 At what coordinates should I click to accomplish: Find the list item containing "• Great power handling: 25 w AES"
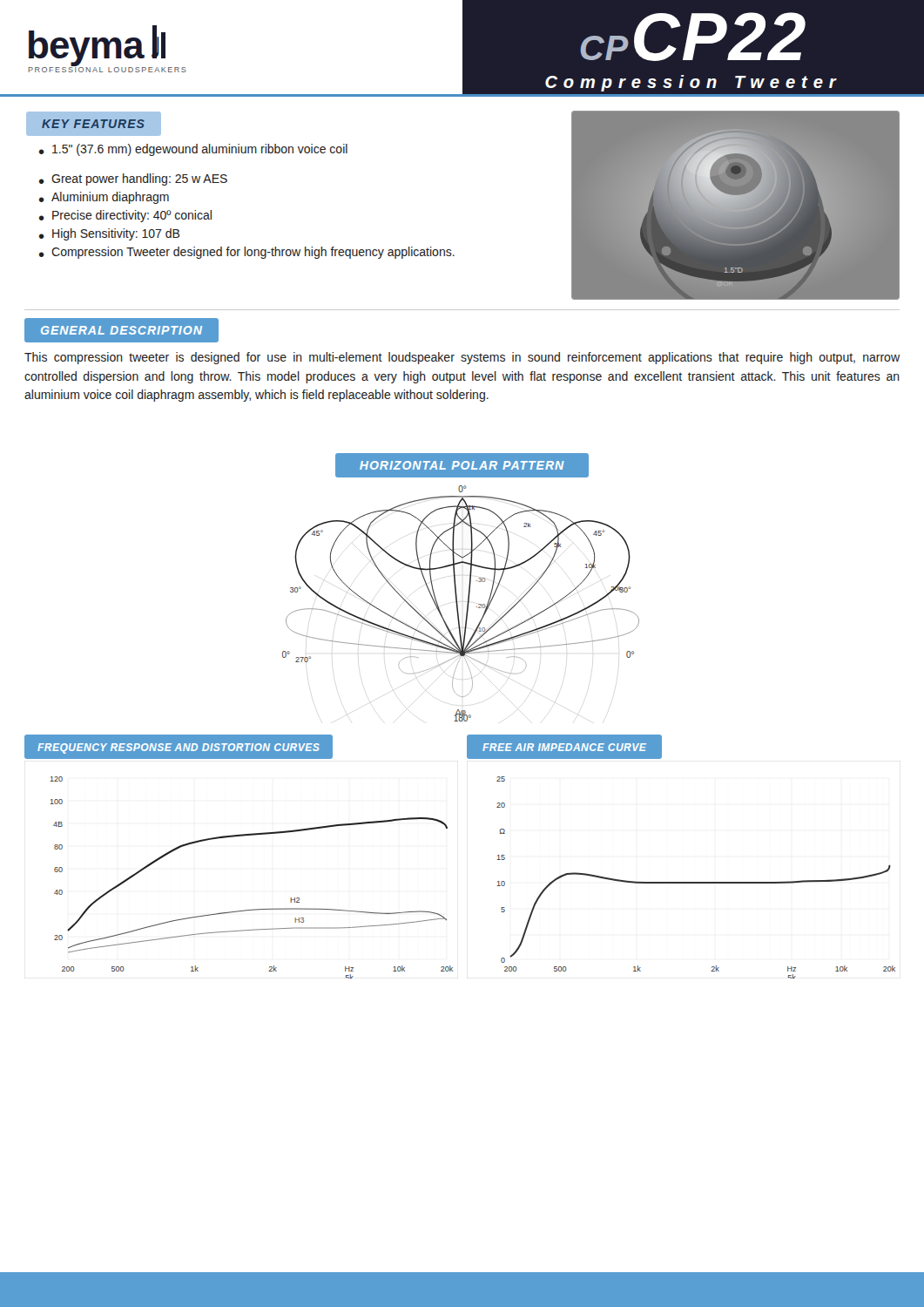(x=133, y=181)
